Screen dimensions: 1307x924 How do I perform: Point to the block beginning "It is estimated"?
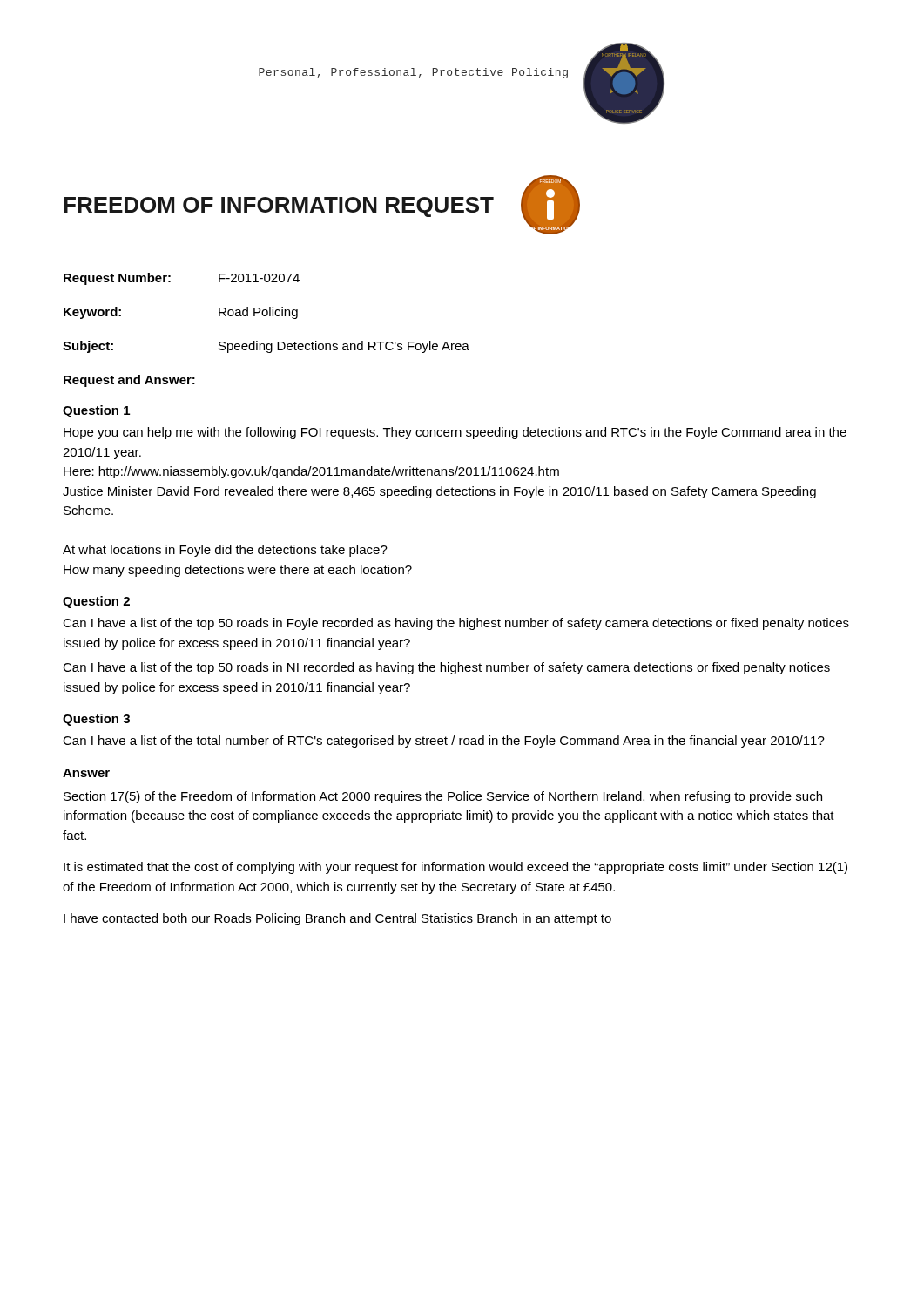click(x=456, y=876)
